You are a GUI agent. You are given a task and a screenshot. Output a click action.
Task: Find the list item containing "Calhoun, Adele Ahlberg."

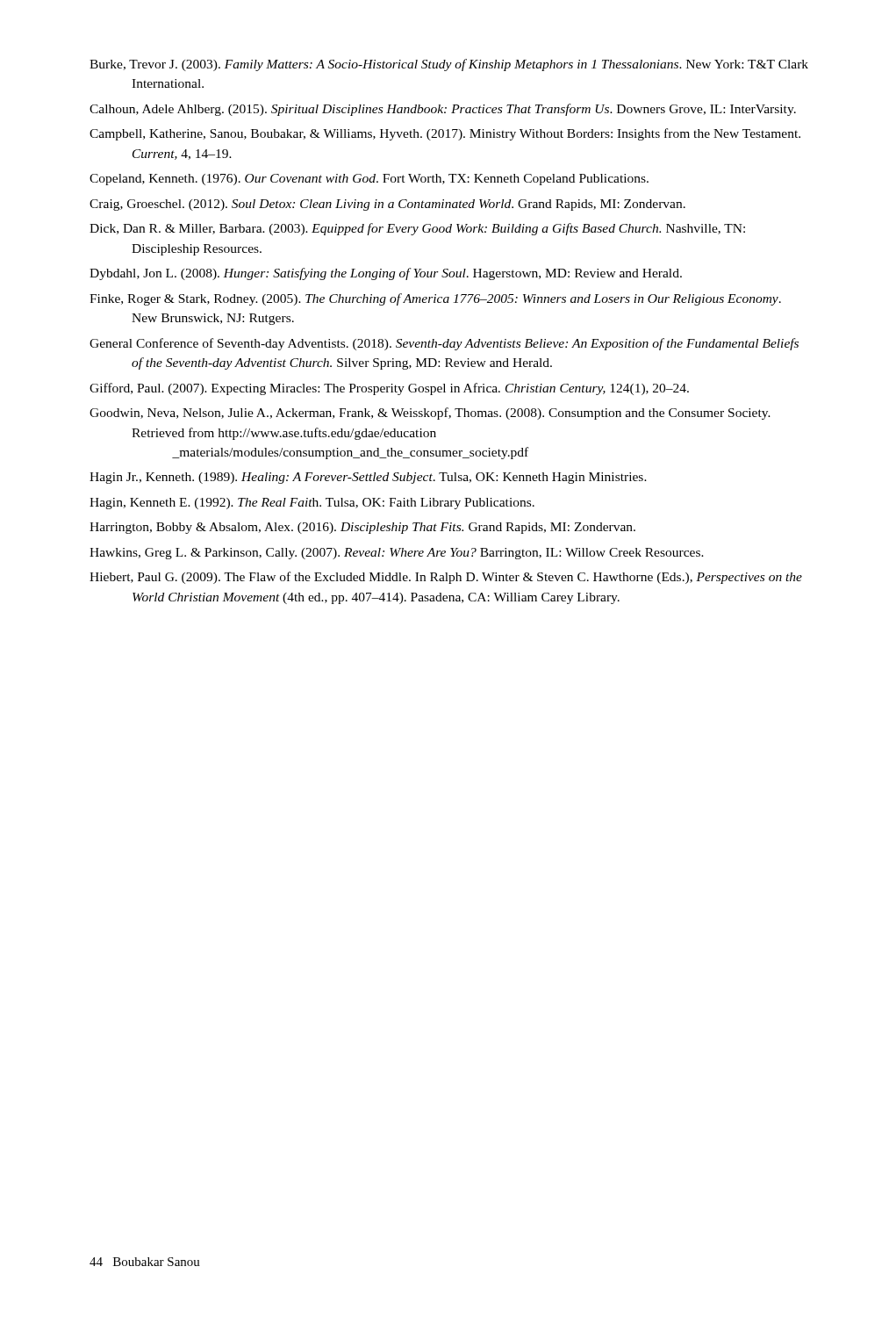click(x=443, y=108)
